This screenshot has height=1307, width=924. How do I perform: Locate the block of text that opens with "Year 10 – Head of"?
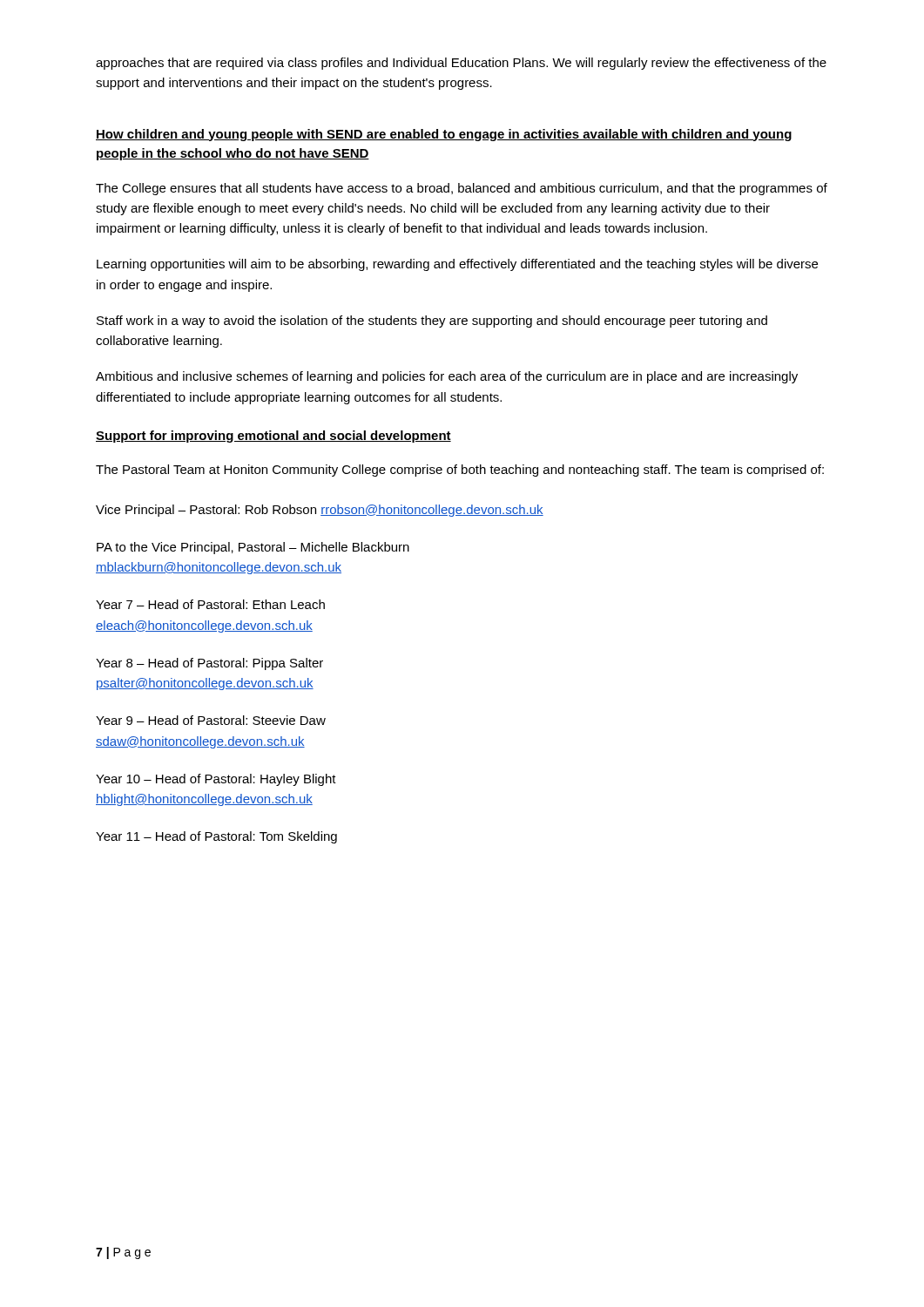216,788
